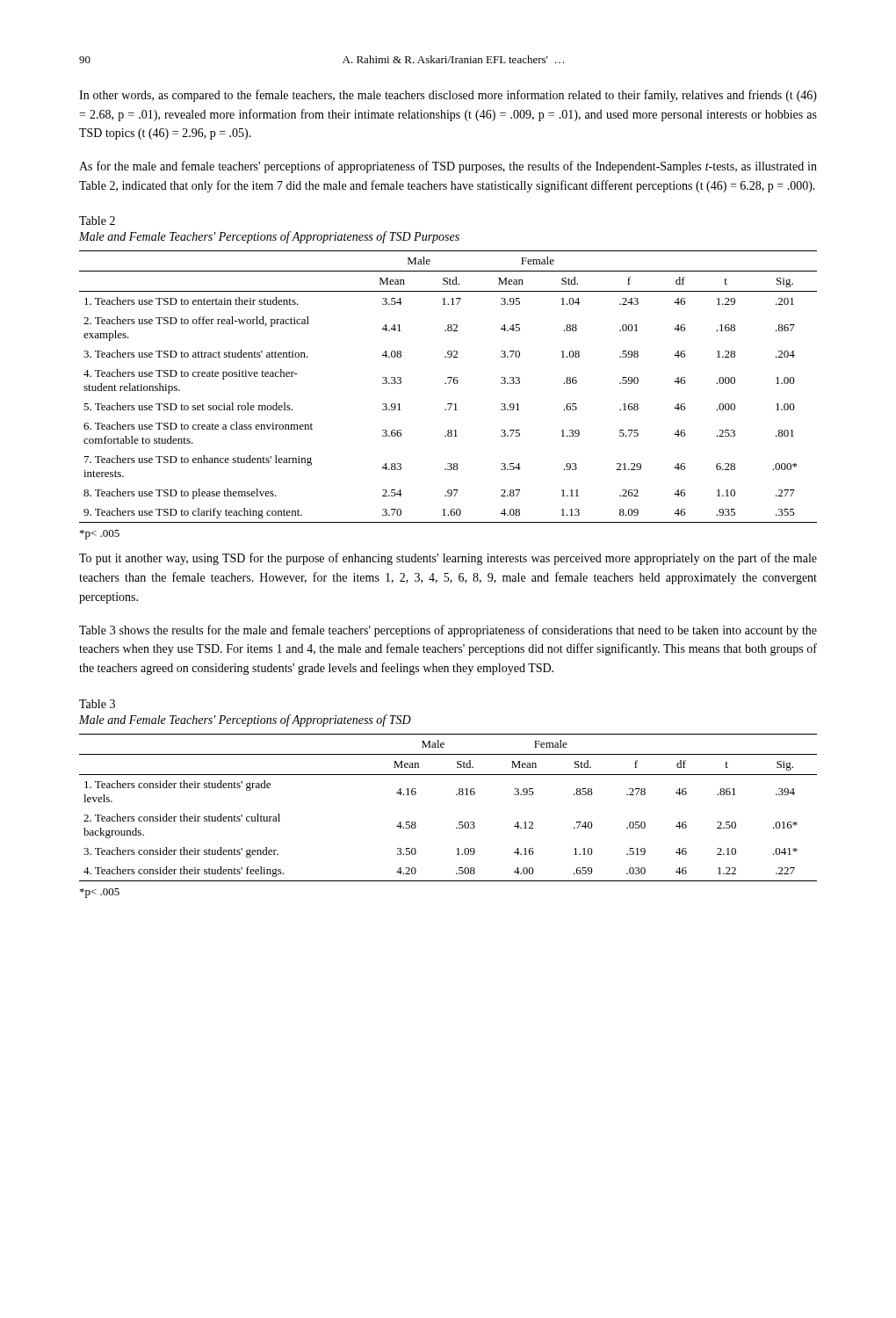The image size is (896, 1318).
Task: Locate the caption with the text "Table 3"
Action: pos(97,704)
